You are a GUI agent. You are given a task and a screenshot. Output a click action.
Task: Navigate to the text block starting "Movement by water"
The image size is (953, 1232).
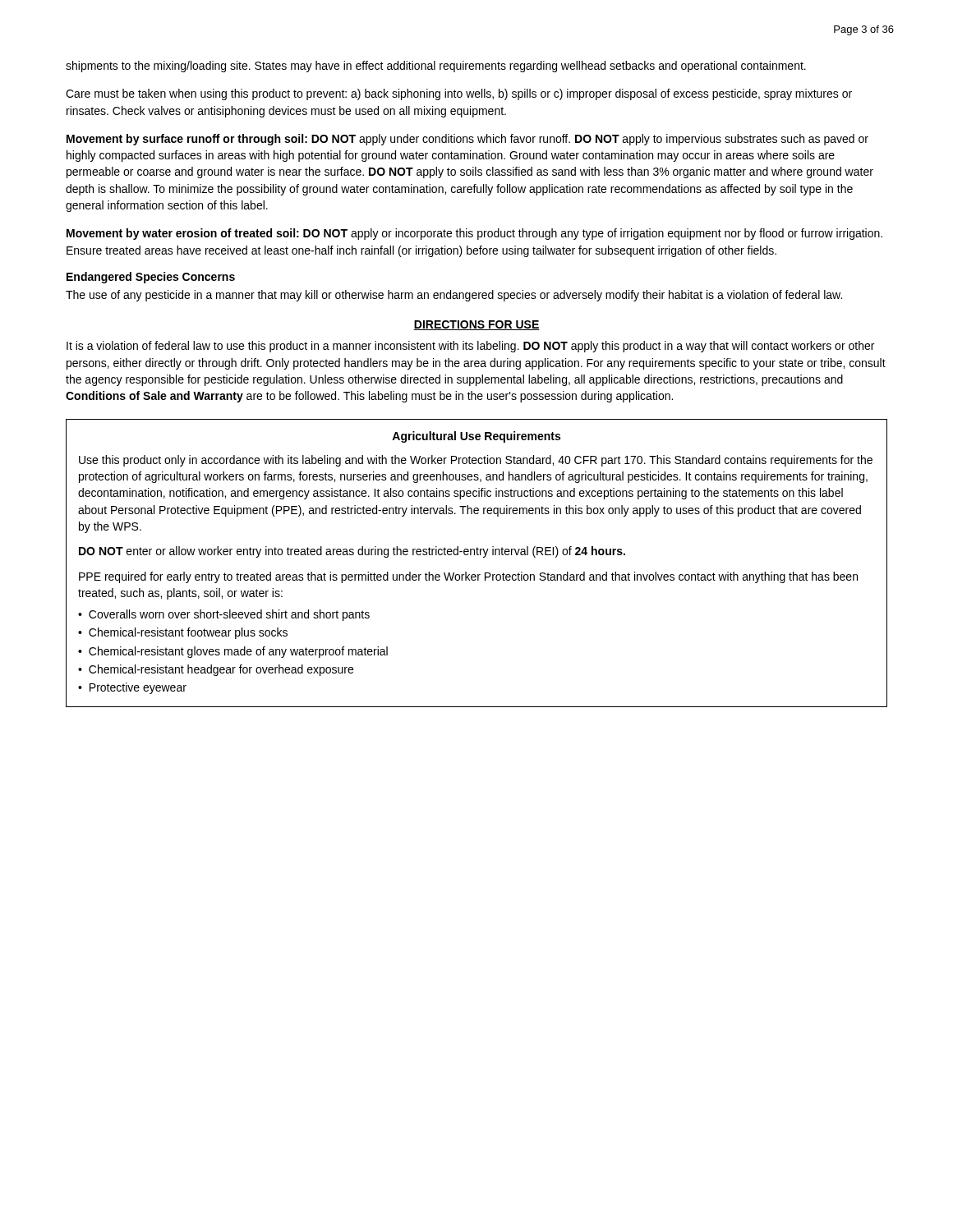click(475, 242)
